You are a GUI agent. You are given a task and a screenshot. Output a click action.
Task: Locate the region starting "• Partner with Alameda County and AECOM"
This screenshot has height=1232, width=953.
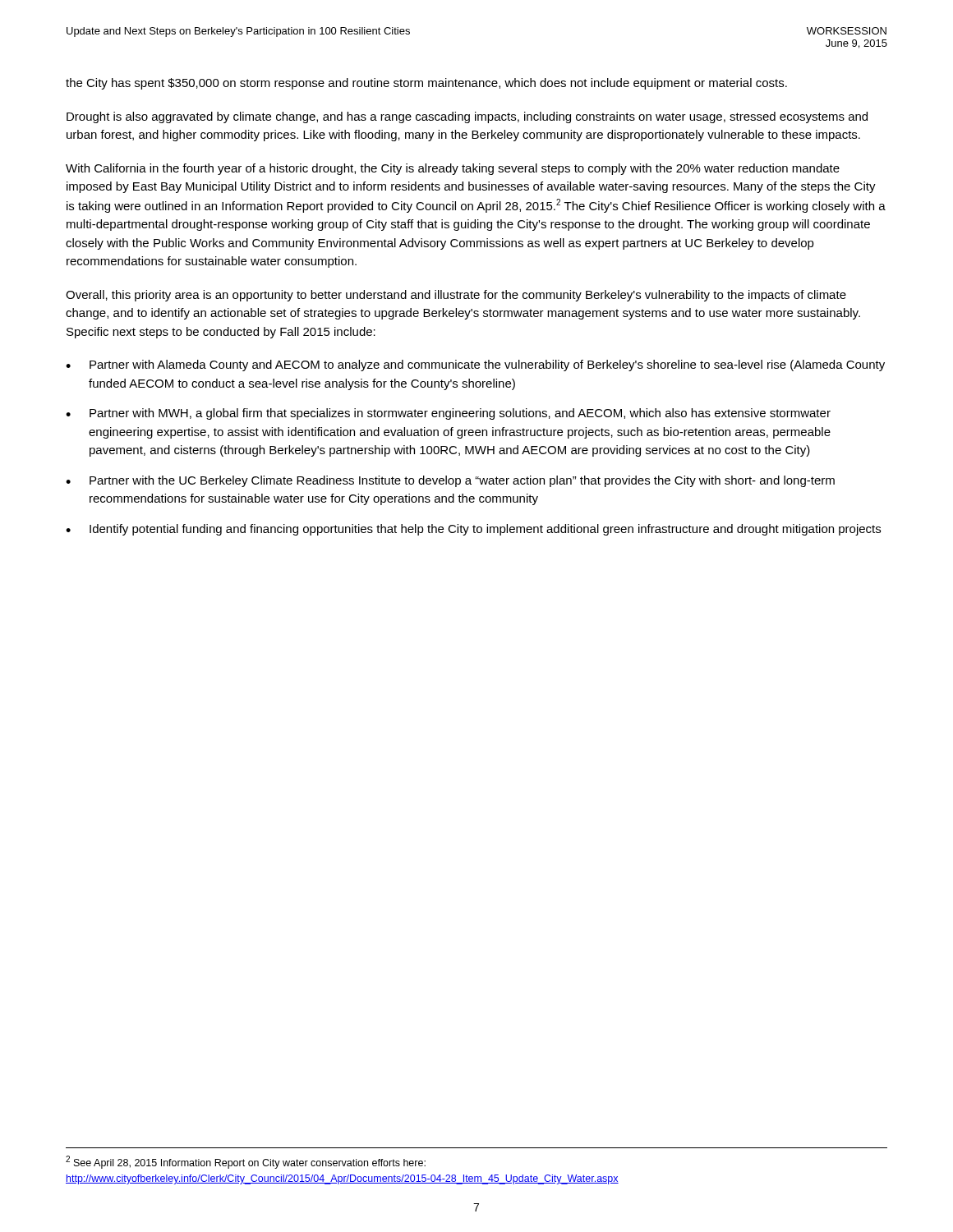coord(476,374)
